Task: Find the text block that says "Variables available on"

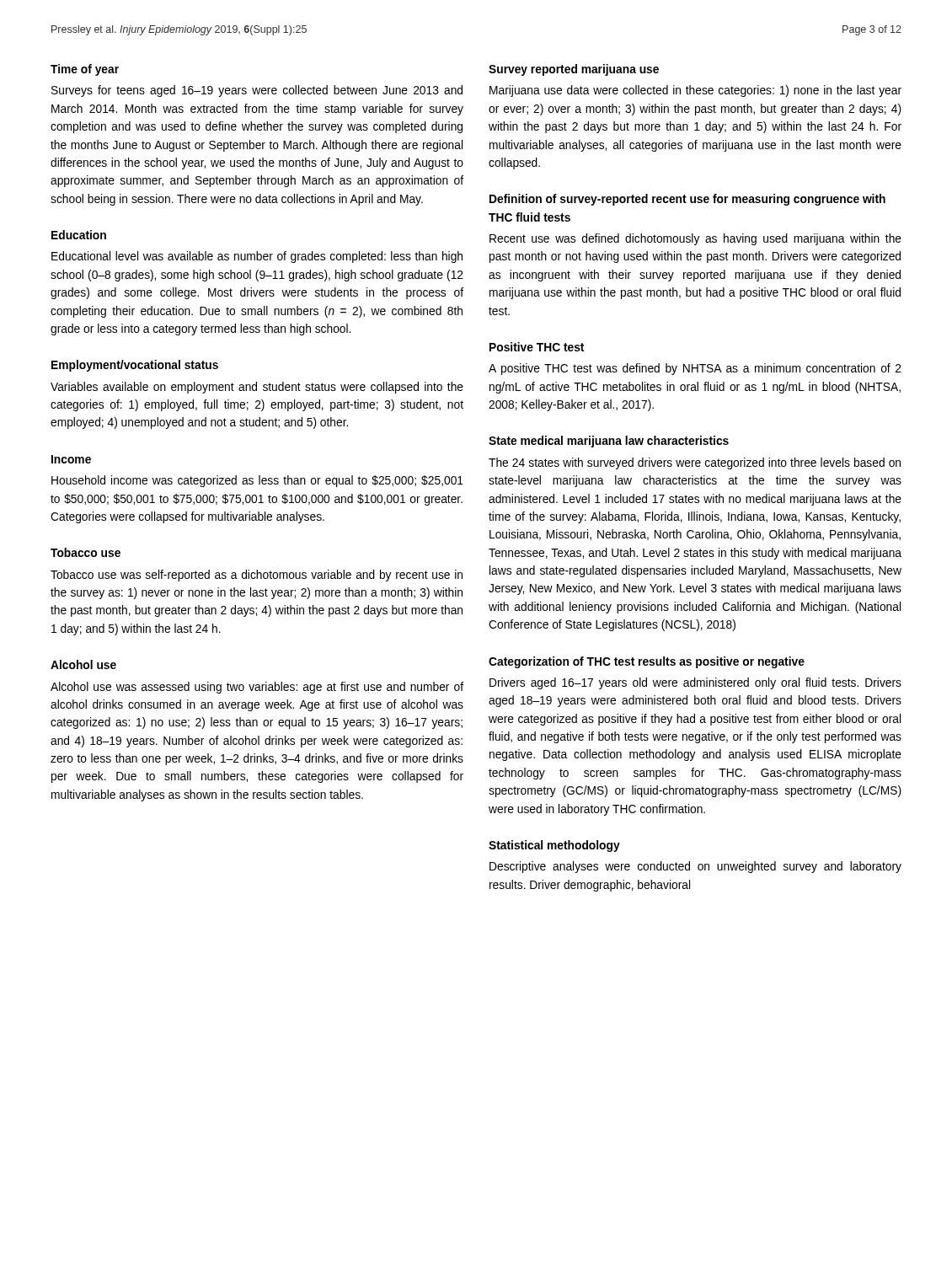Action: [x=257, y=405]
